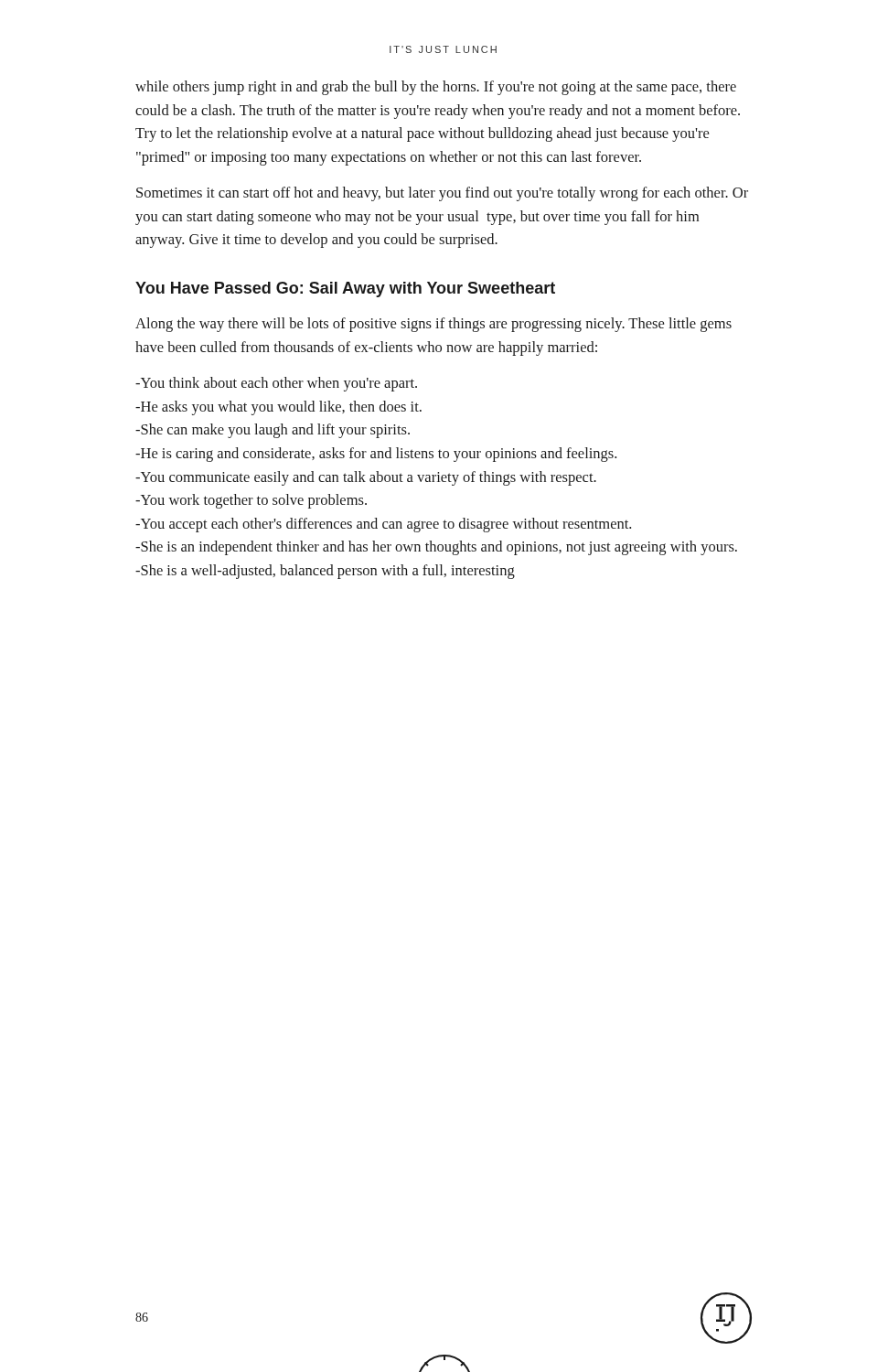This screenshot has height=1372, width=888.
Task: Point to the block beginning "-You think about each other"
Action: tap(277, 383)
